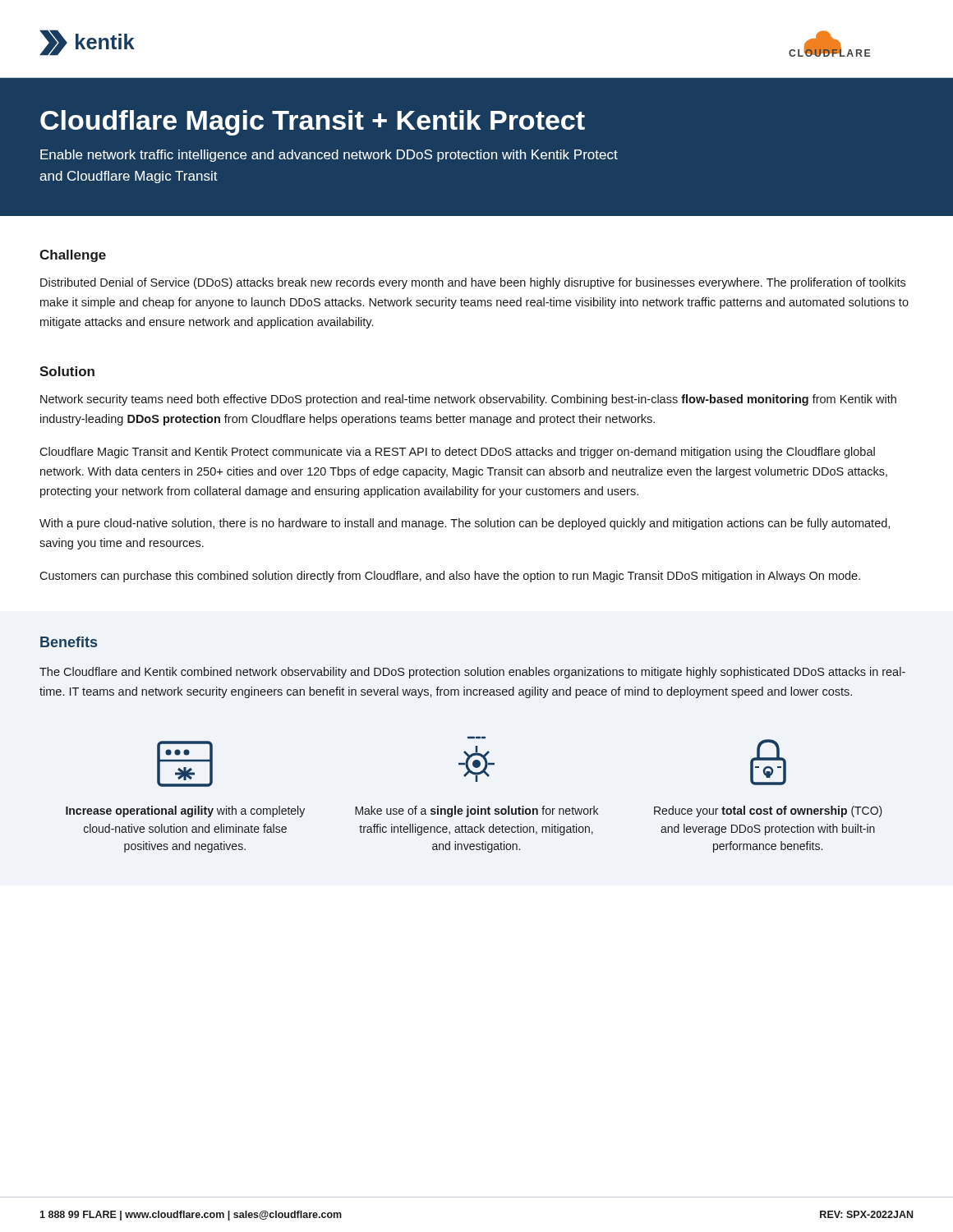Select the text block containing "Distributed Denial of Service (DDoS) attacks break"
This screenshot has width=953, height=1232.
click(x=476, y=303)
